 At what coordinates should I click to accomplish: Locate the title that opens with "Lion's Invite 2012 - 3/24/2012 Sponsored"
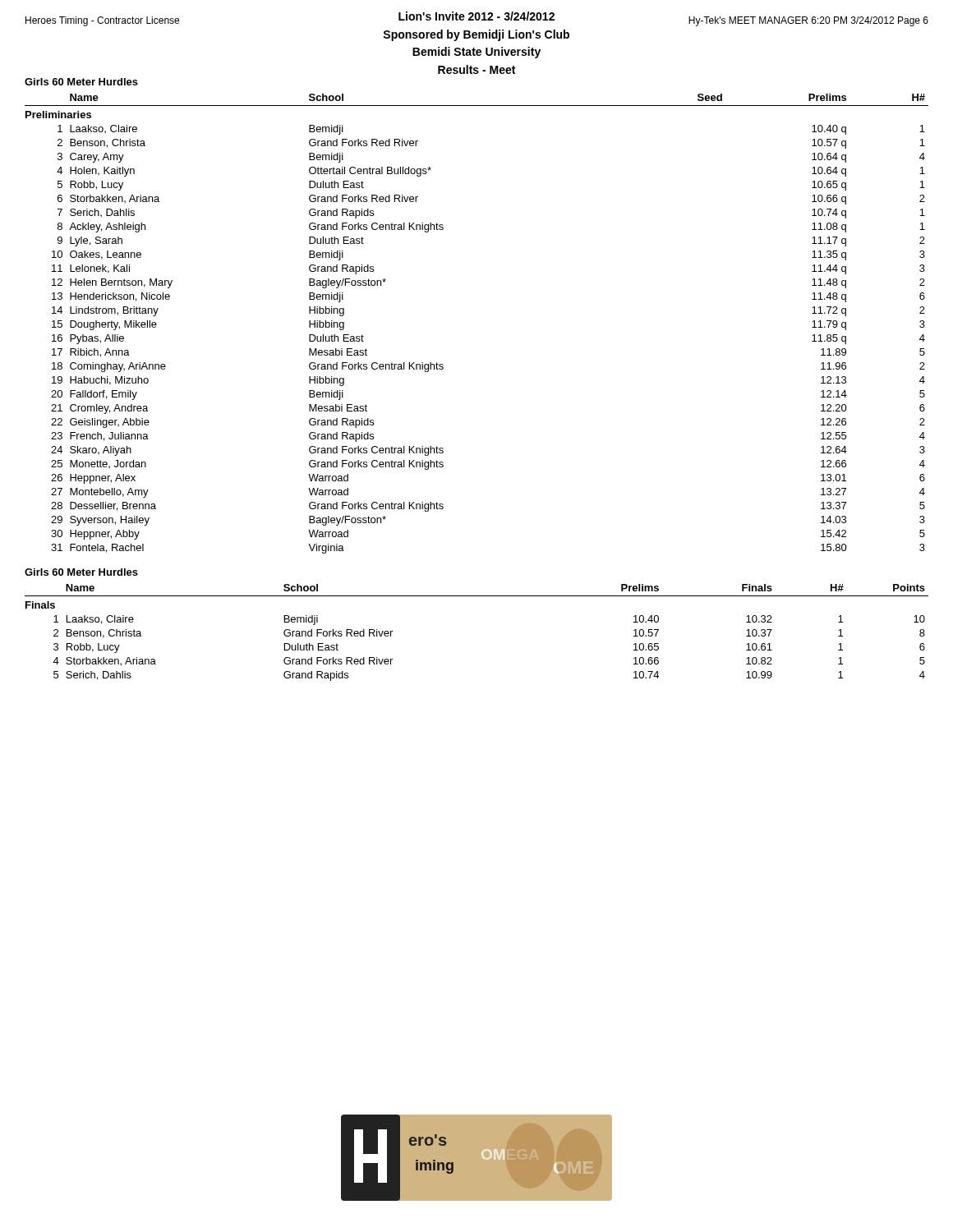point(476,44)
